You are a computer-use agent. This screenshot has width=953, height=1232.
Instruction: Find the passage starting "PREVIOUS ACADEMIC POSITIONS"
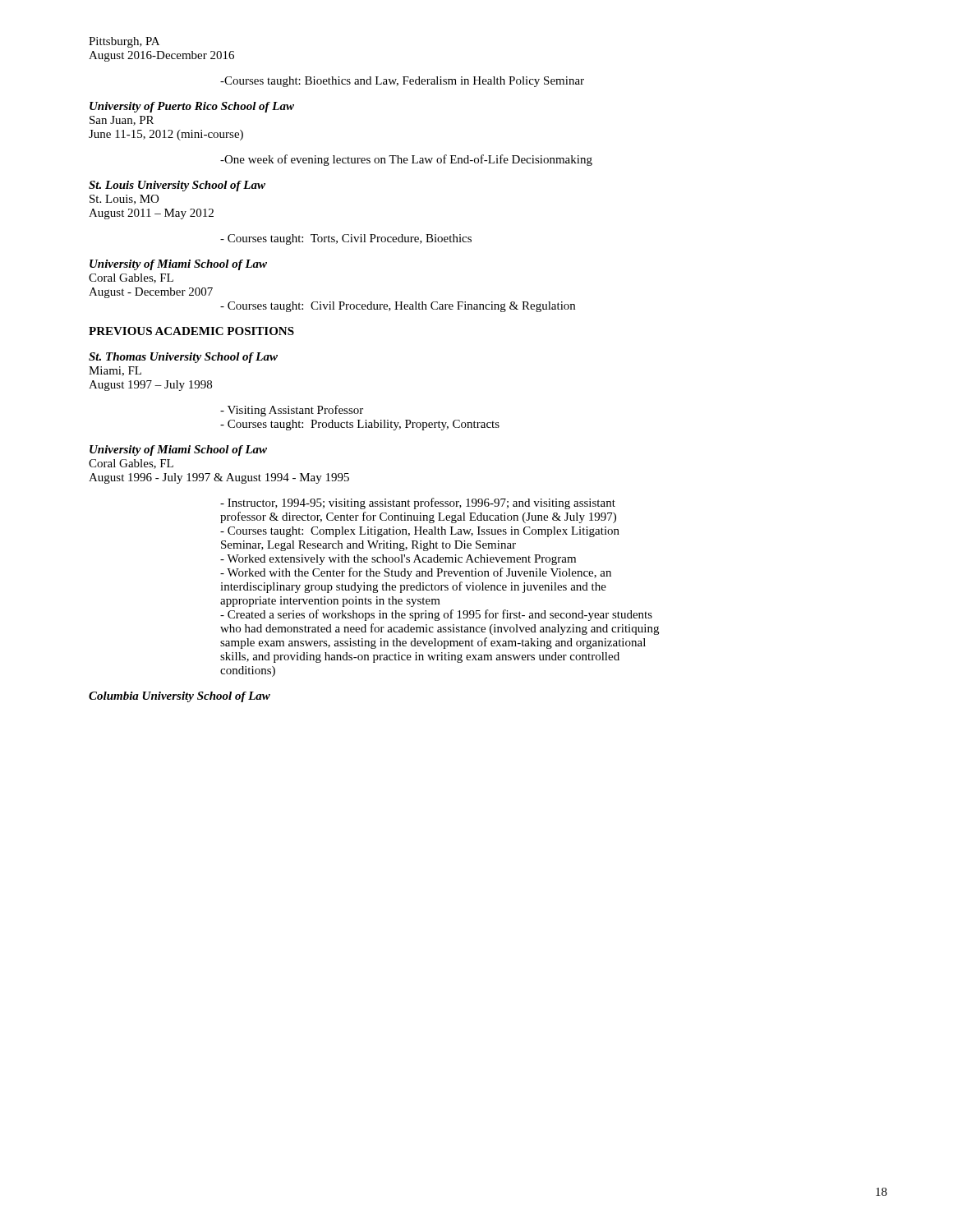pyautogui.click(x=191, y=331)
